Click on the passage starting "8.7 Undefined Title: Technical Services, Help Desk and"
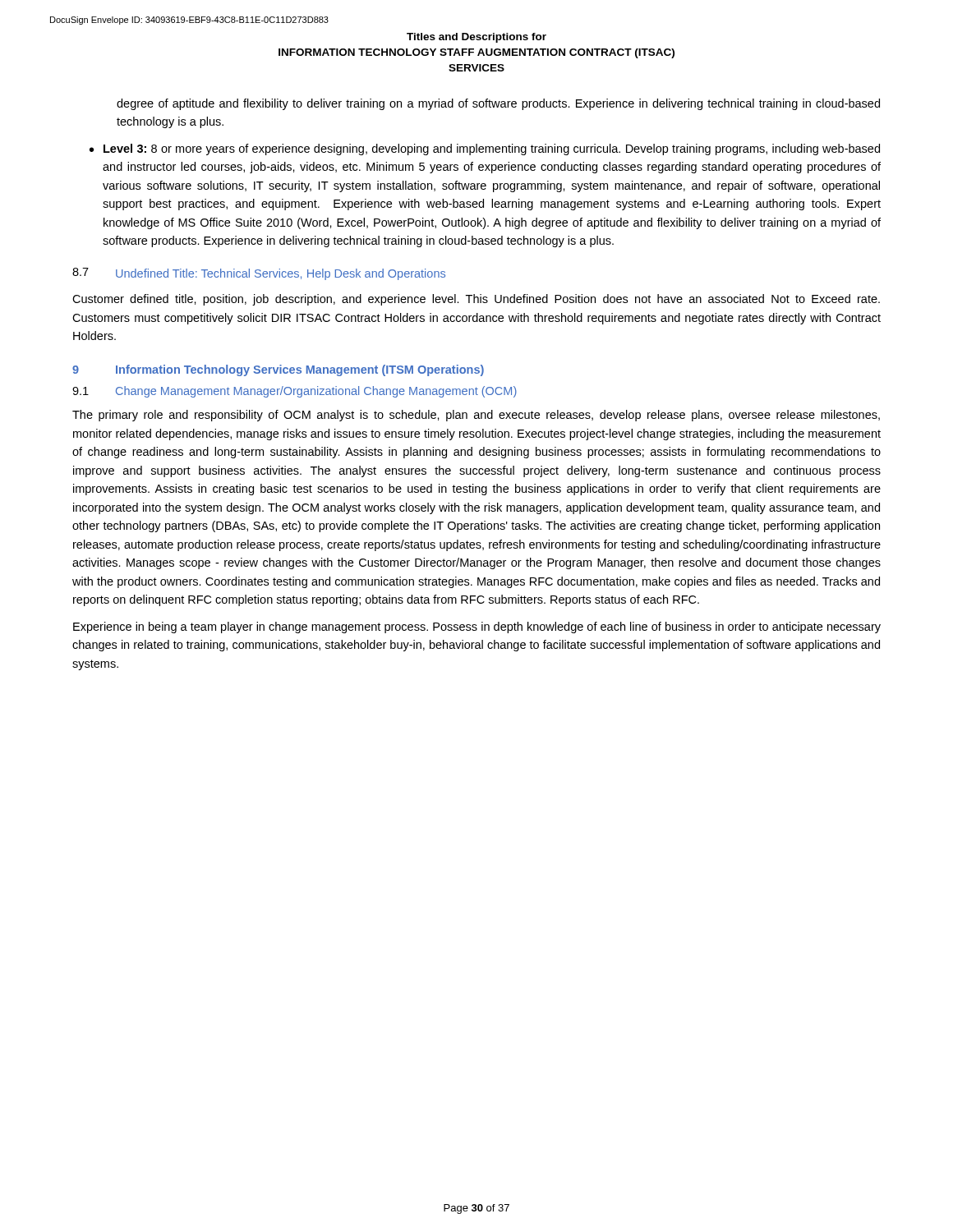953x1232 pixels. [x=259, y=273]
